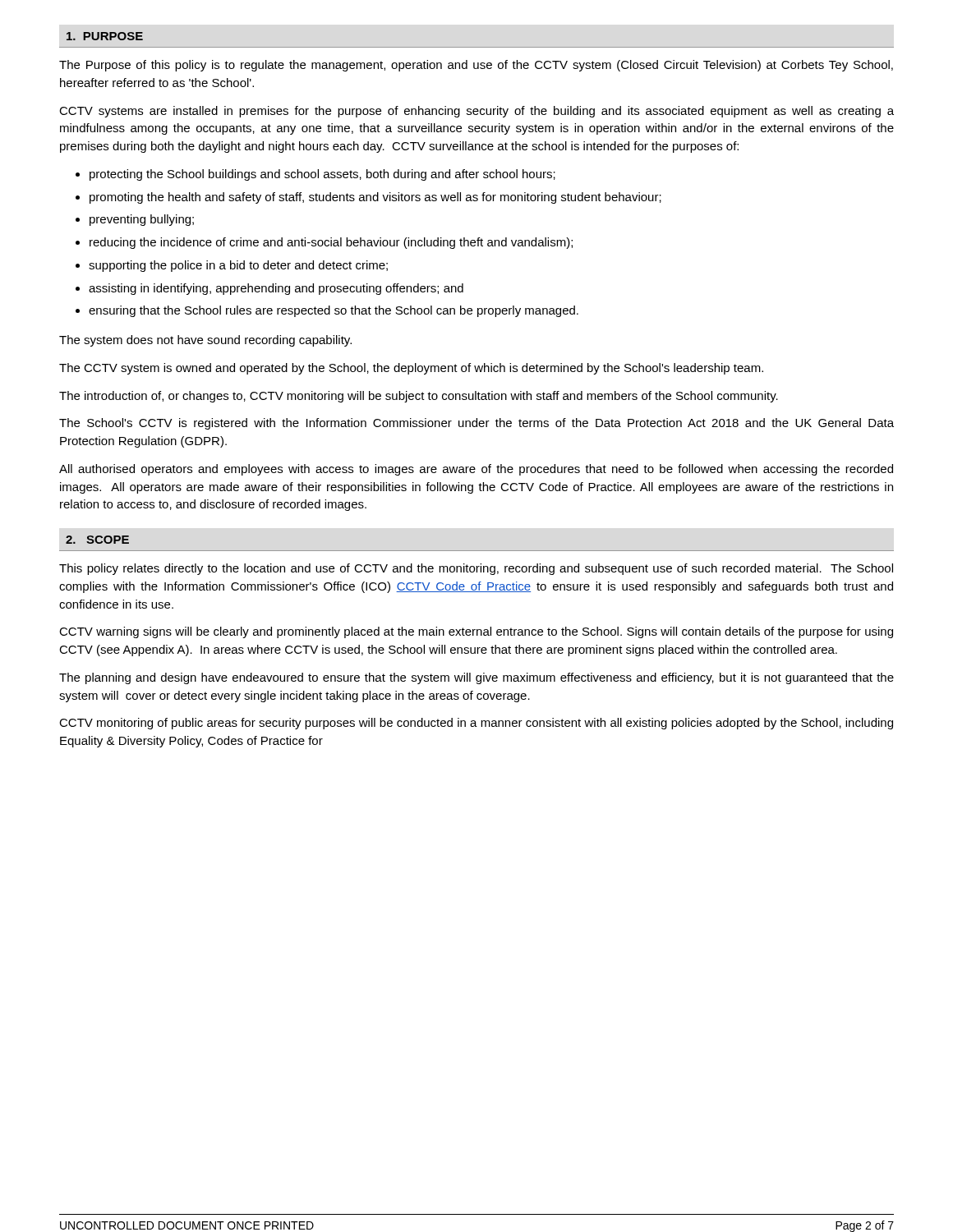Image resolution: width=953 pixels, height=1232 pixels.
Task: Click on the text starting "promoting the health"
Action: (375, 196)
